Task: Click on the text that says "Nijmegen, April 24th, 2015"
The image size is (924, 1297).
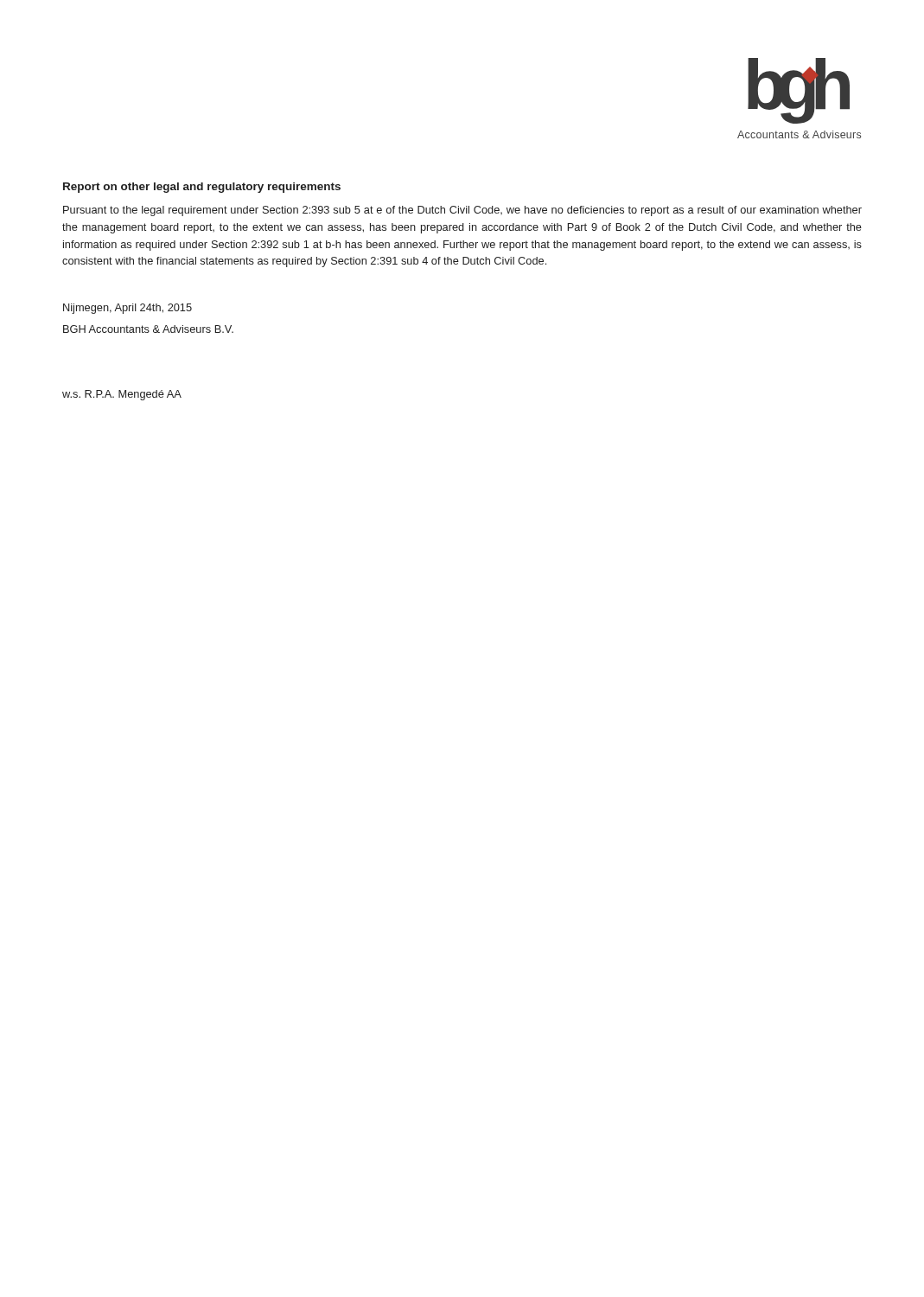Action: tap(127, 308)
